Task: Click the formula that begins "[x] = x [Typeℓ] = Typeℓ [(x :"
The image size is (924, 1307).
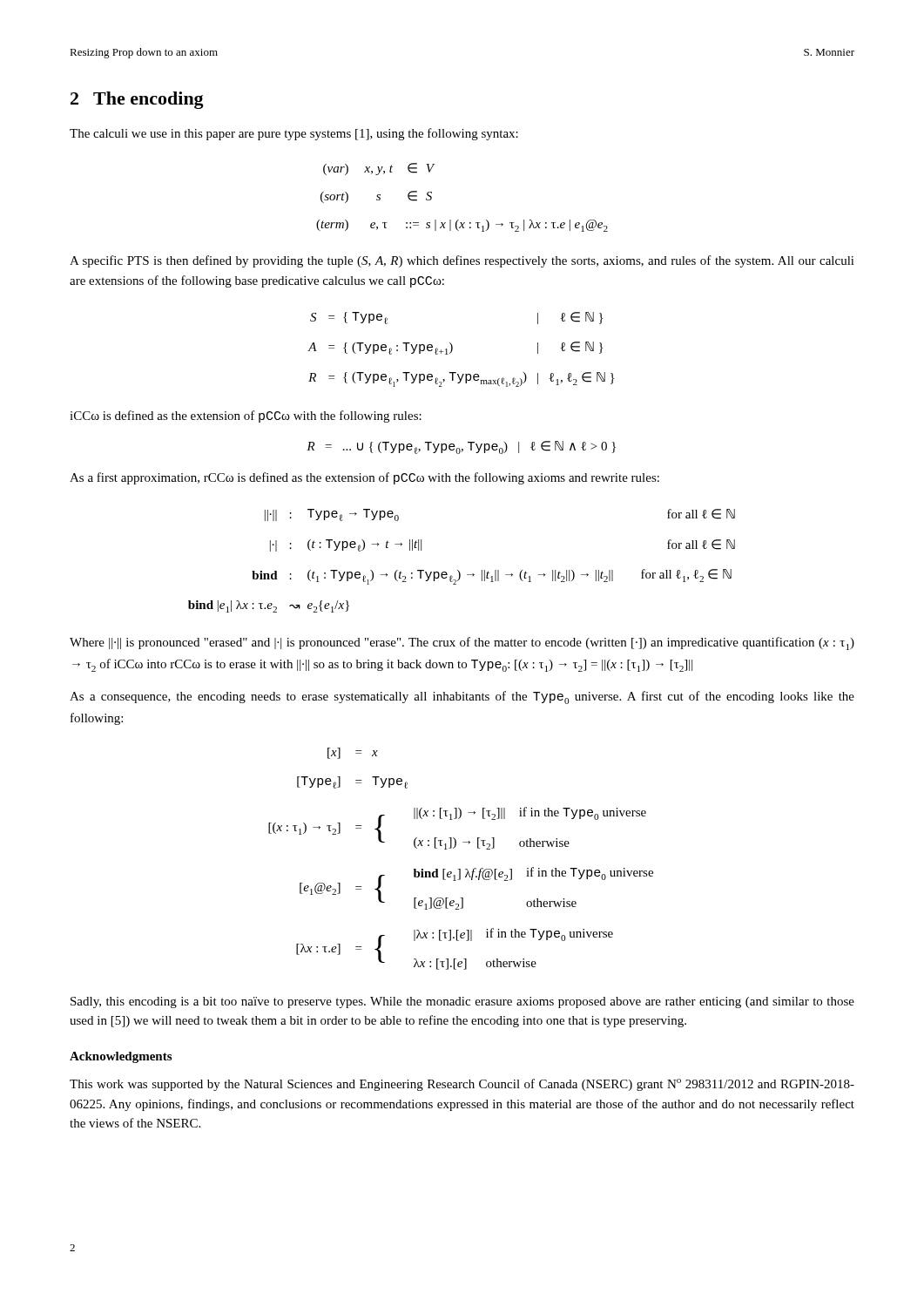Action: coord(462,858)
